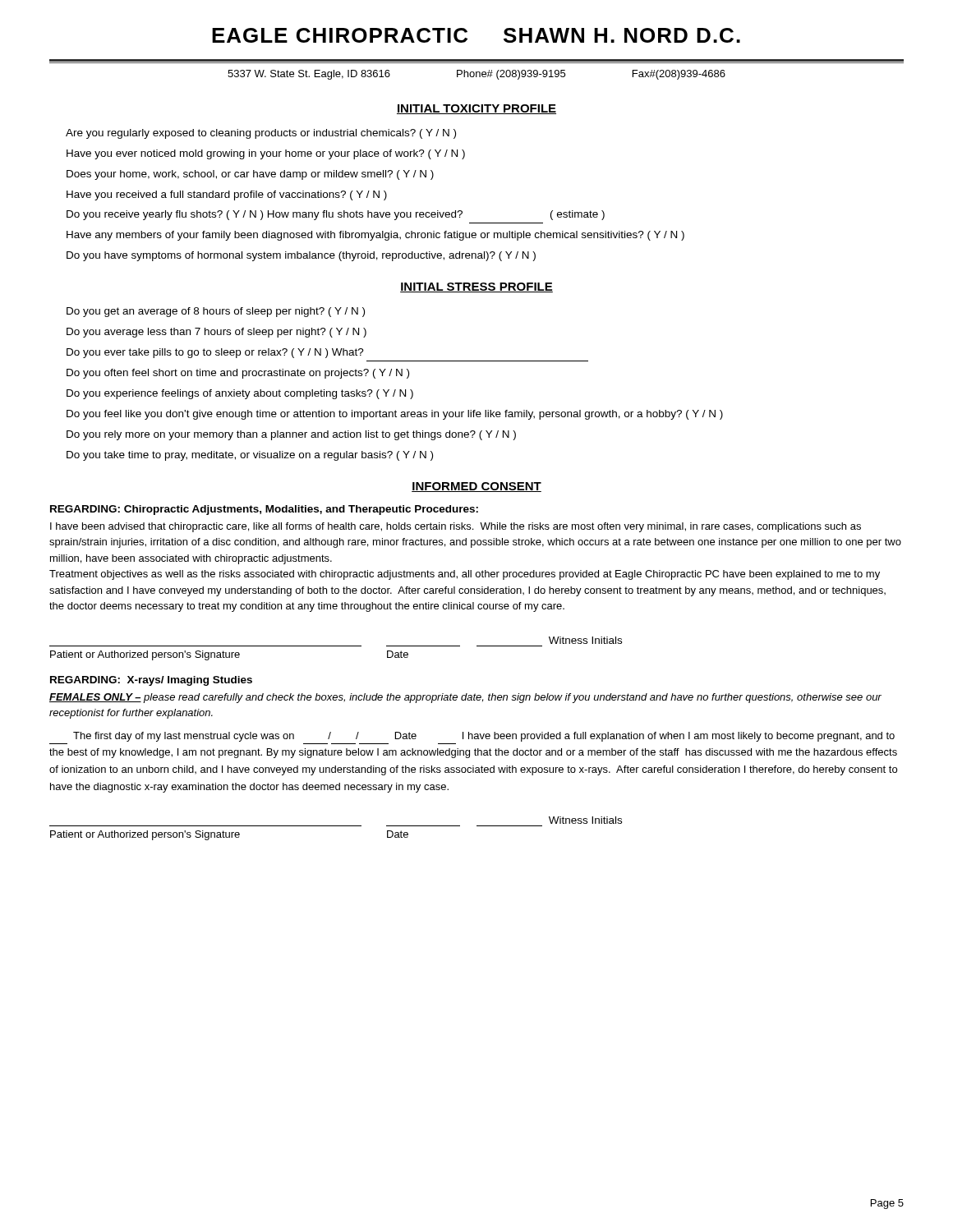Find the region starting "Do you take time"
This screenshot has height=1232, width=953.
(x=250, y=456)
